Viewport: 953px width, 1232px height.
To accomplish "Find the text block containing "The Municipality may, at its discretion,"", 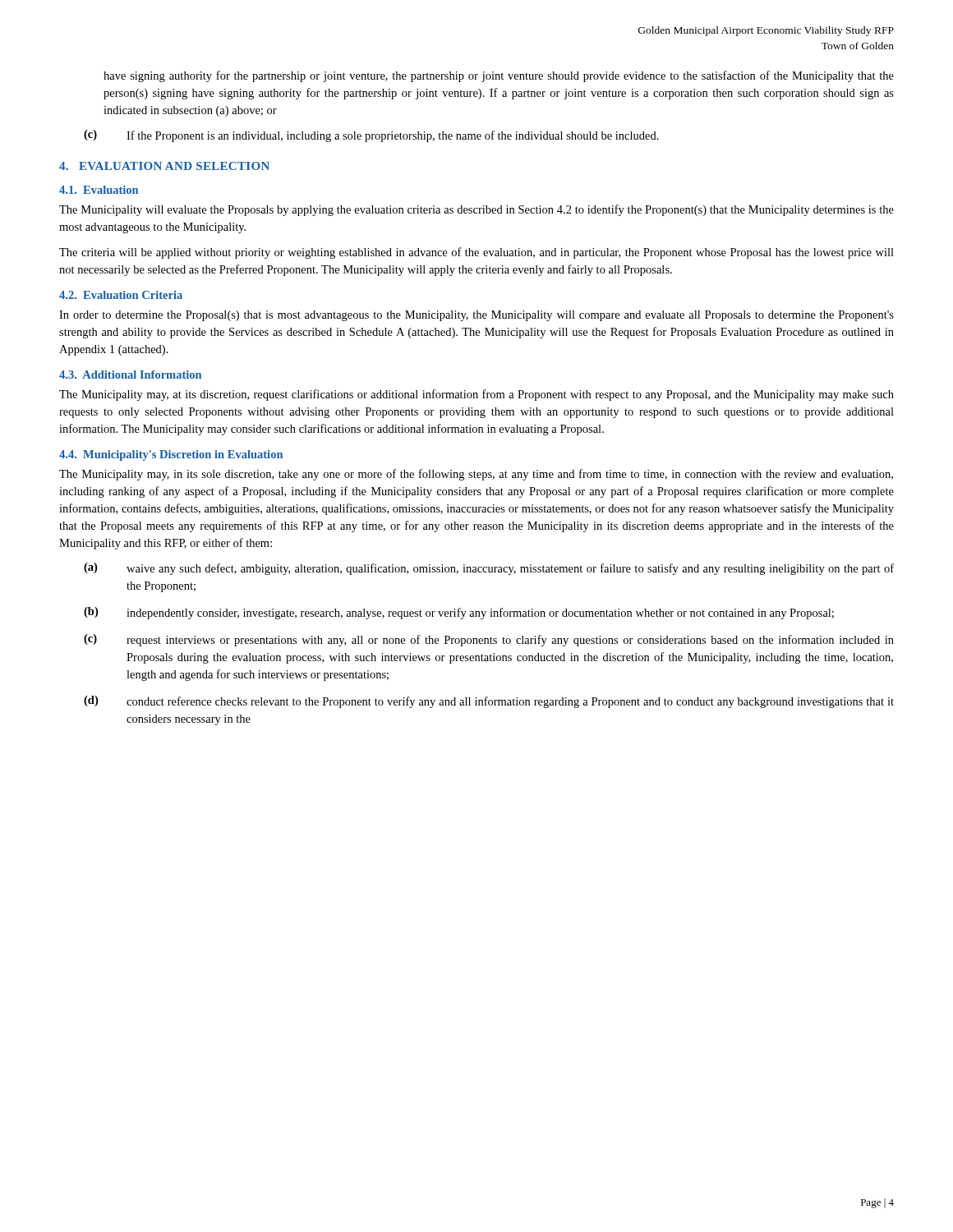I will [476, 412].
